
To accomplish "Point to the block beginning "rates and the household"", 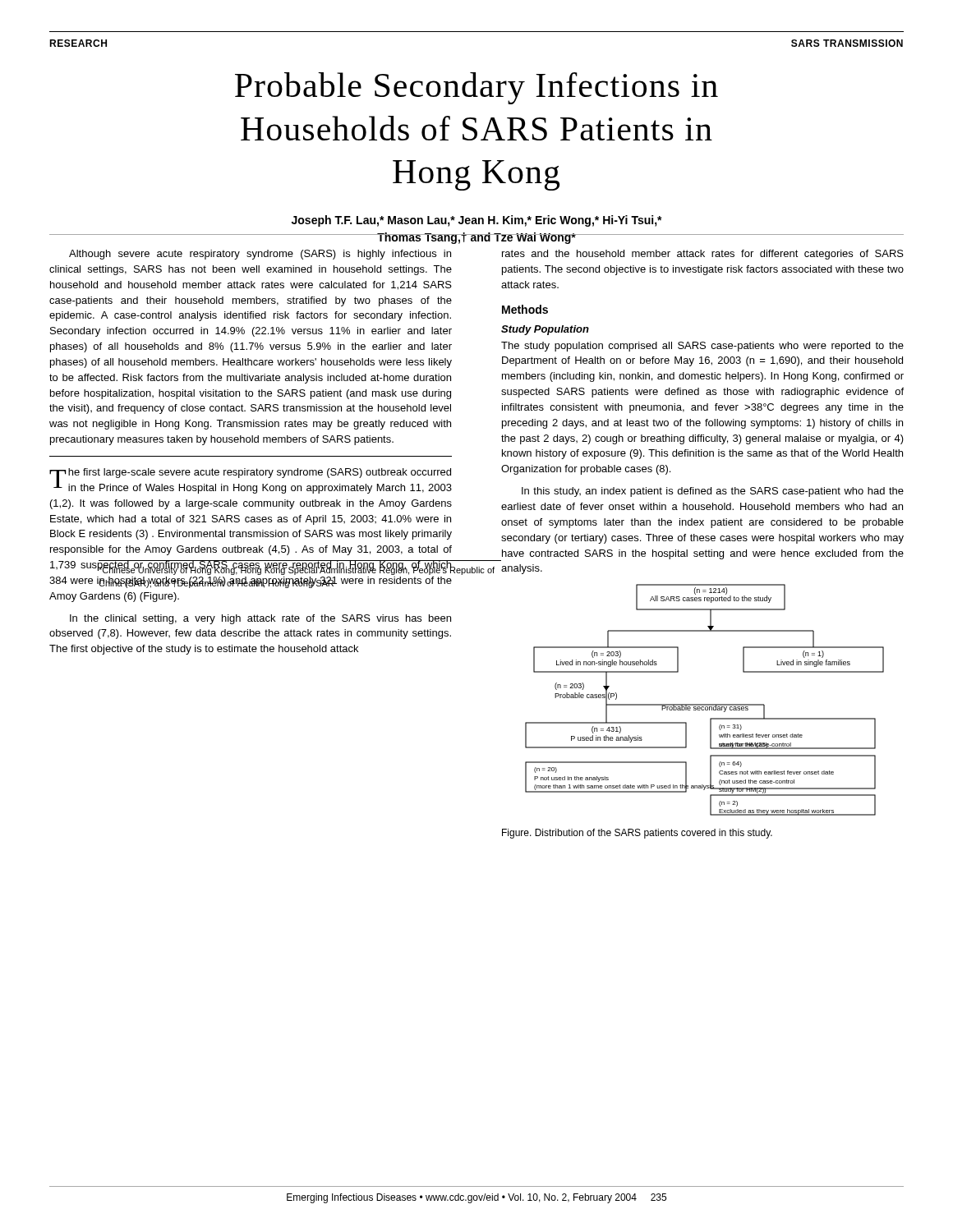I will pos(702,270).
